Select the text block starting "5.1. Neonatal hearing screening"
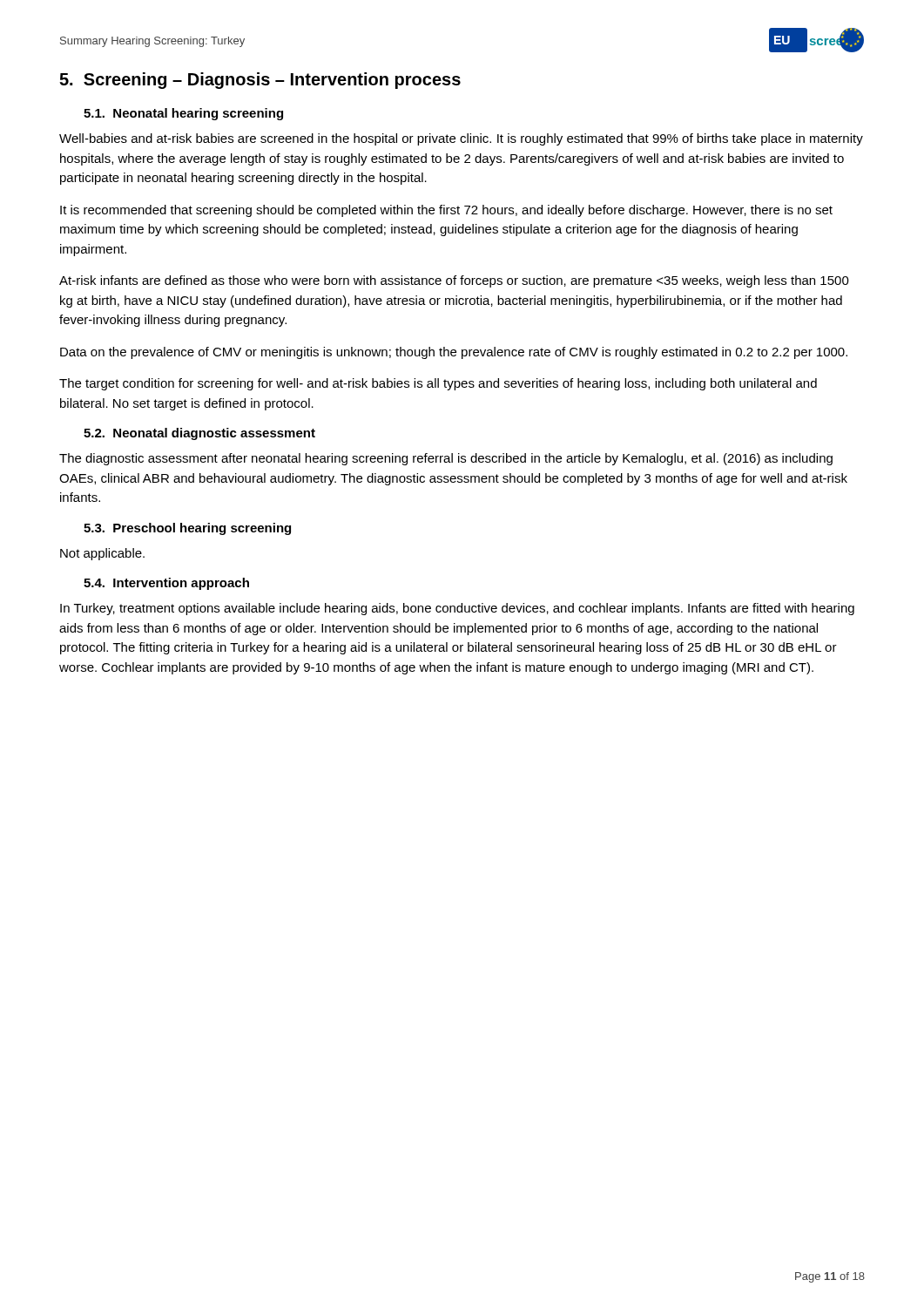 pyautogui.click(x=183, y=114)
